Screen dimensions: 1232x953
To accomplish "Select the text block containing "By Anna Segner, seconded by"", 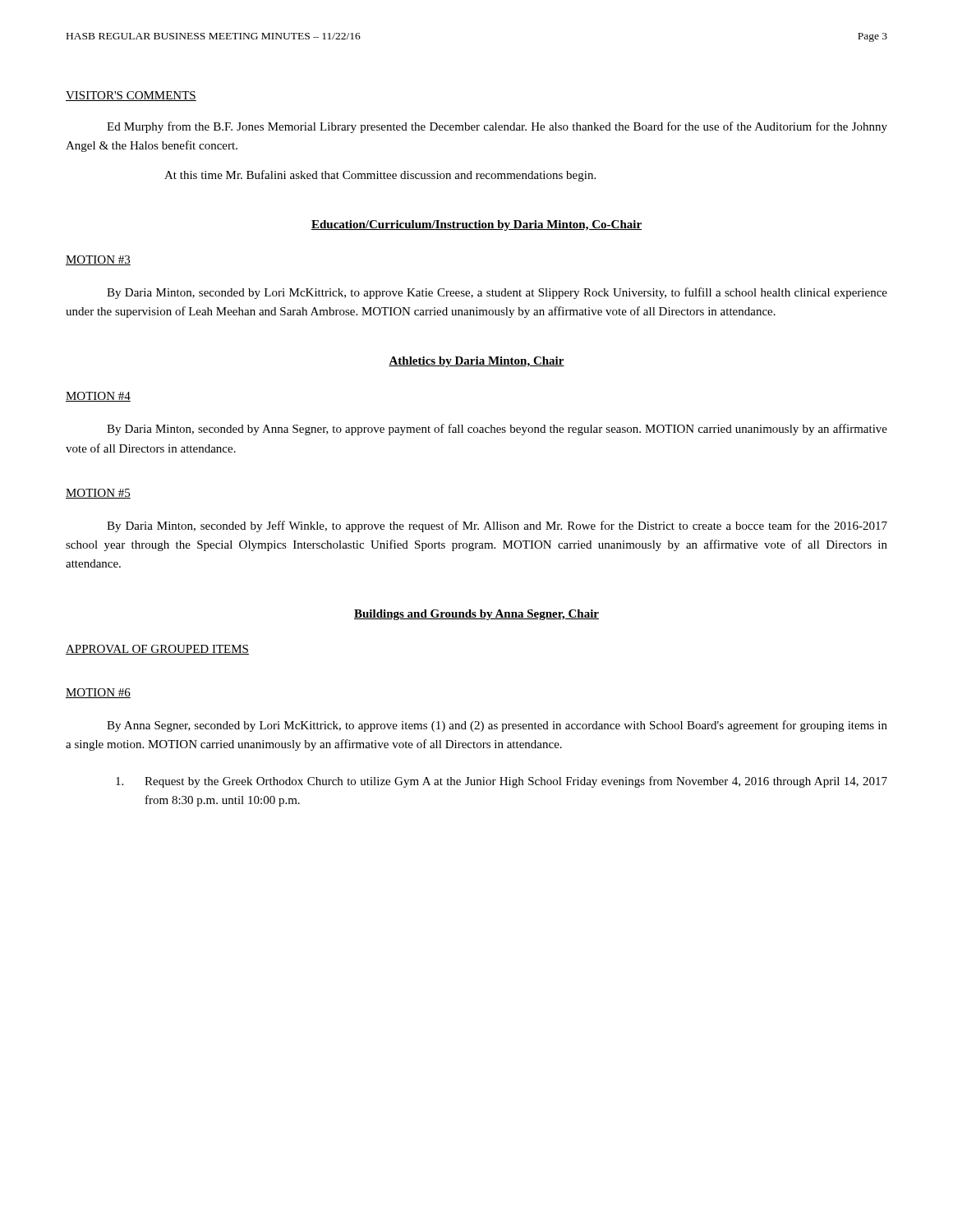I will 476,735.
